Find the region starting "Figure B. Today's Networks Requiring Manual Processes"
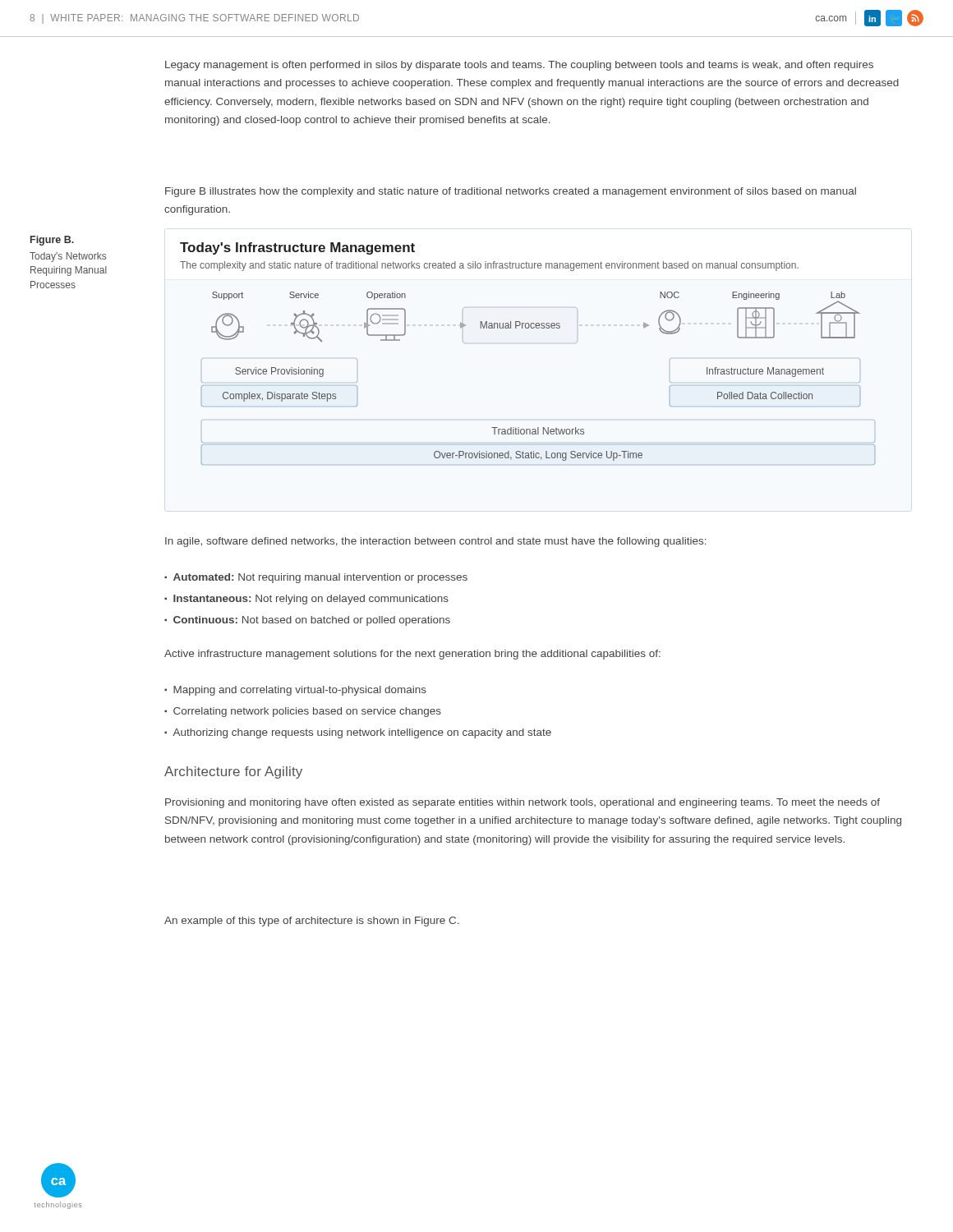The image size is (953, 1232). click(89, 263)
